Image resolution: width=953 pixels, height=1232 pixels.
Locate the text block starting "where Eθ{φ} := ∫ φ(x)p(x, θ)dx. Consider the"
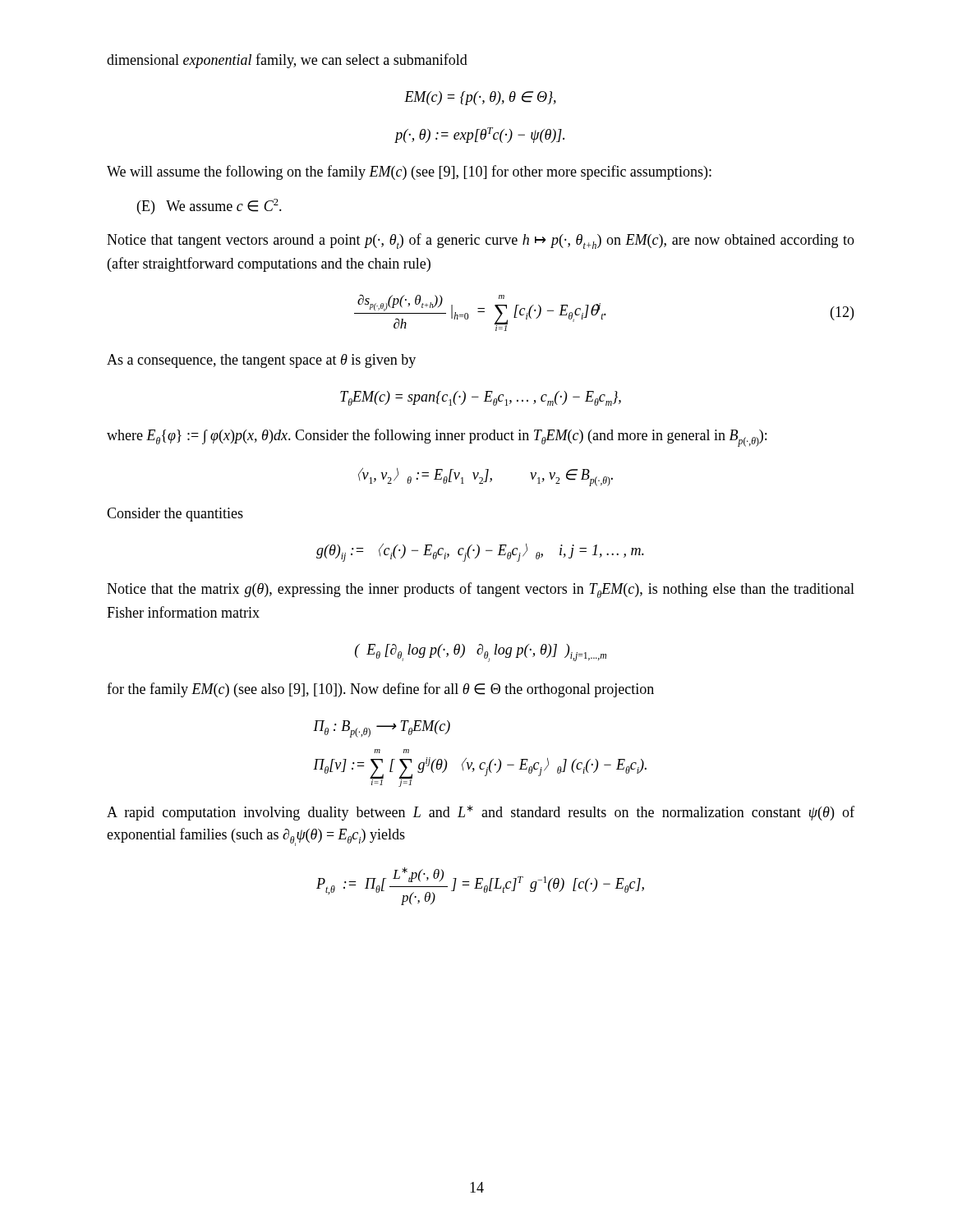(481, 437)
